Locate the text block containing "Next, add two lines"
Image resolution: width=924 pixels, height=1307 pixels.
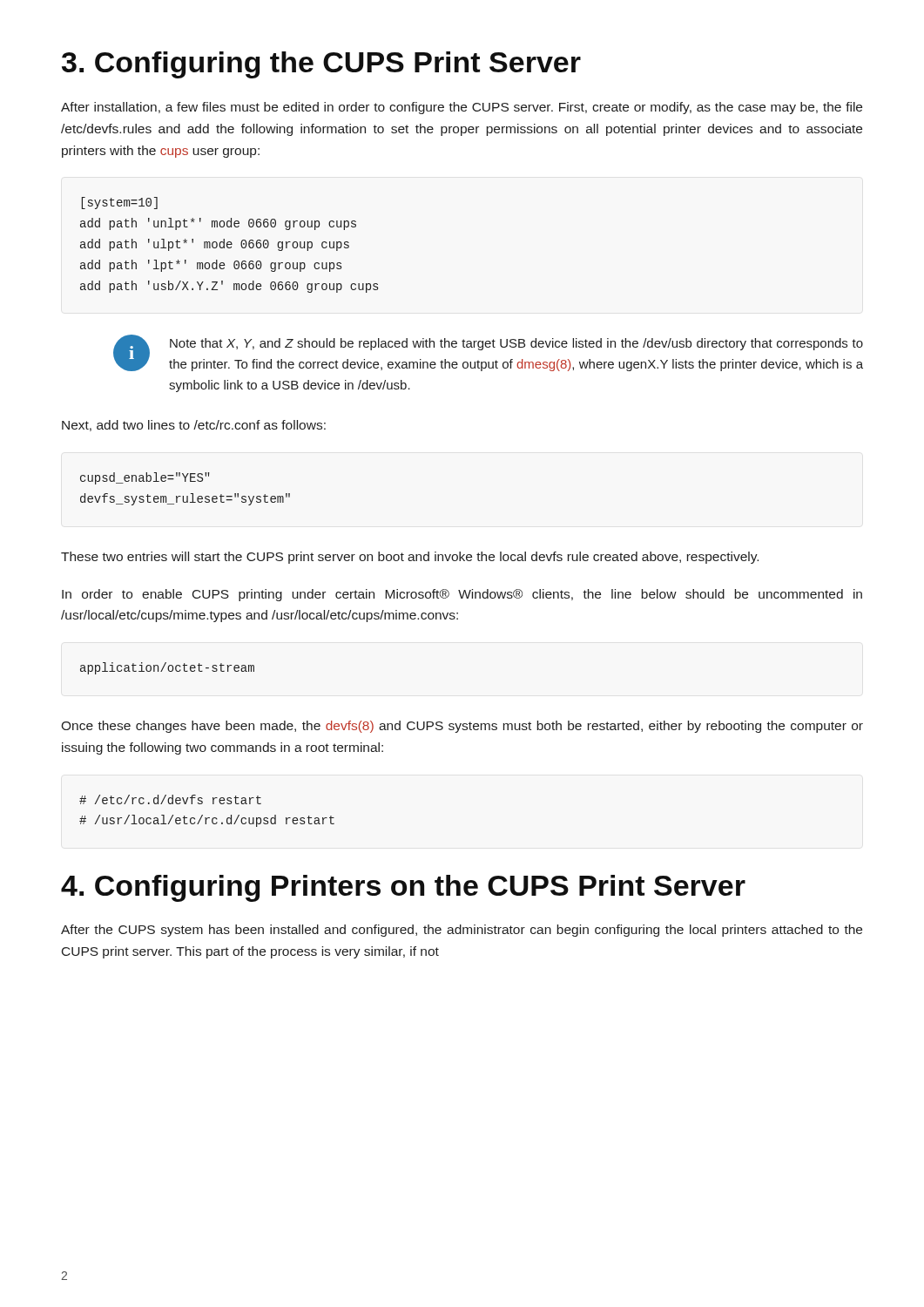tap(194, 426)
